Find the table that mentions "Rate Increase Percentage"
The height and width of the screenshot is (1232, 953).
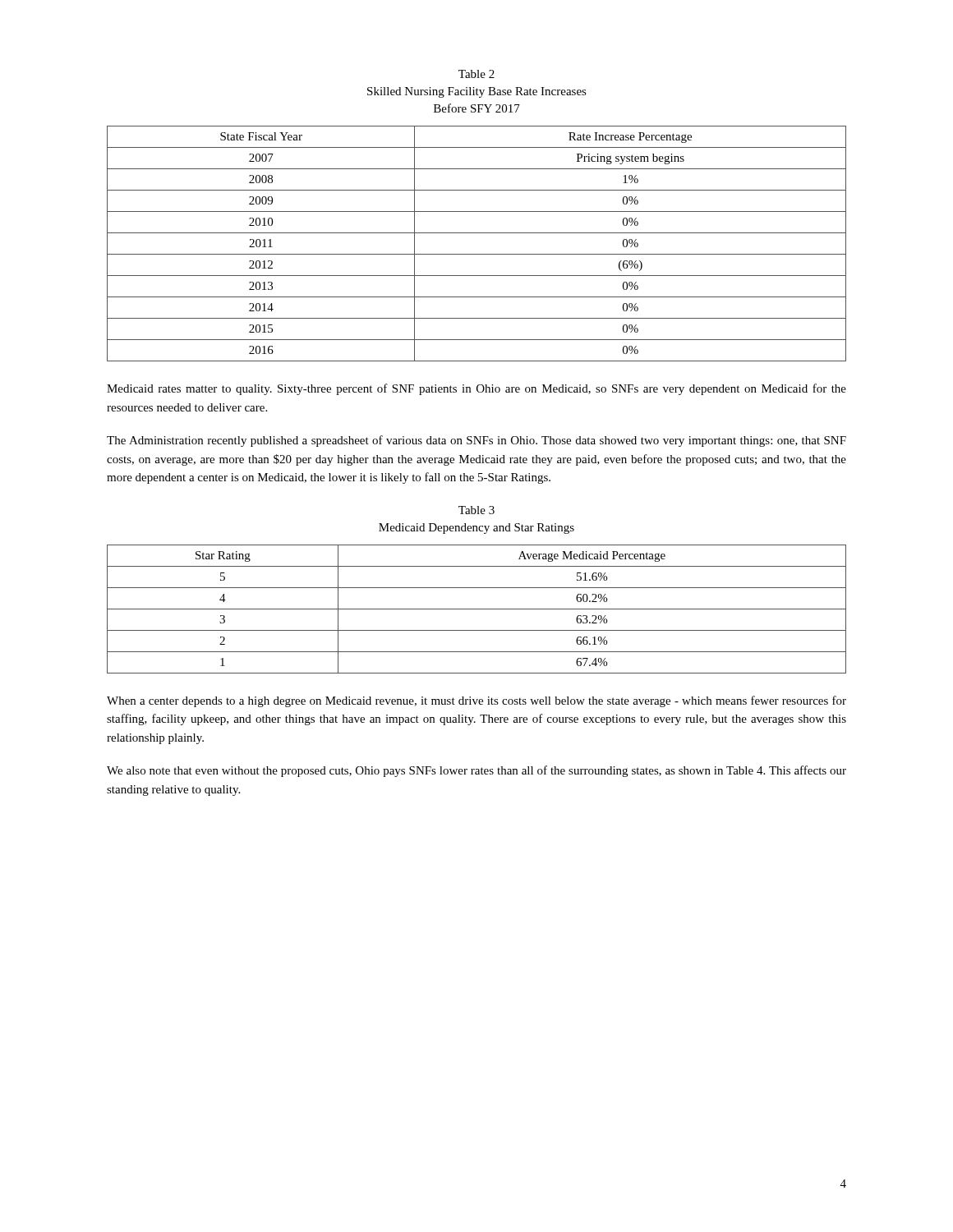pos(476,244)
